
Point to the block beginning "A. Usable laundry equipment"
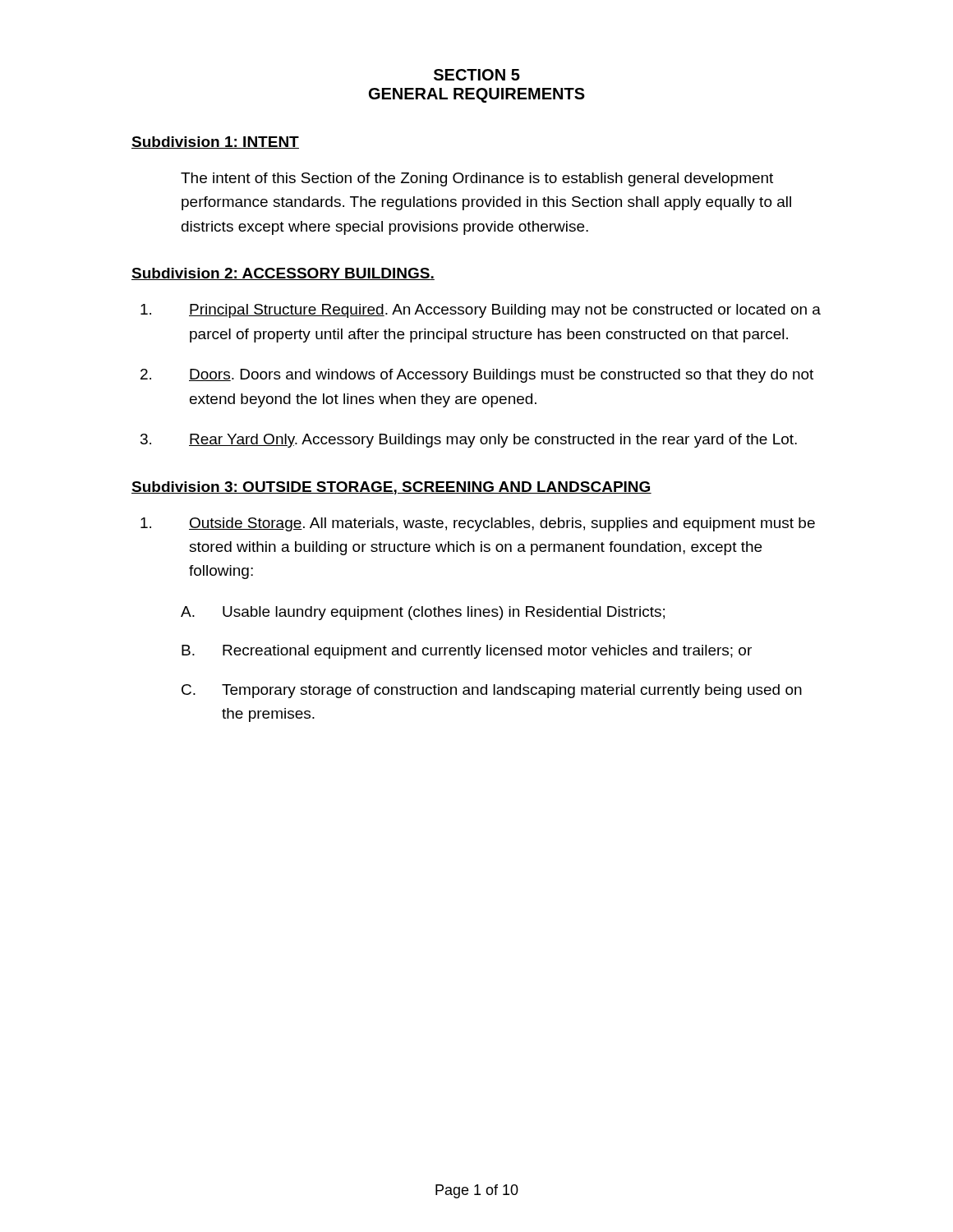click(501, 612)
